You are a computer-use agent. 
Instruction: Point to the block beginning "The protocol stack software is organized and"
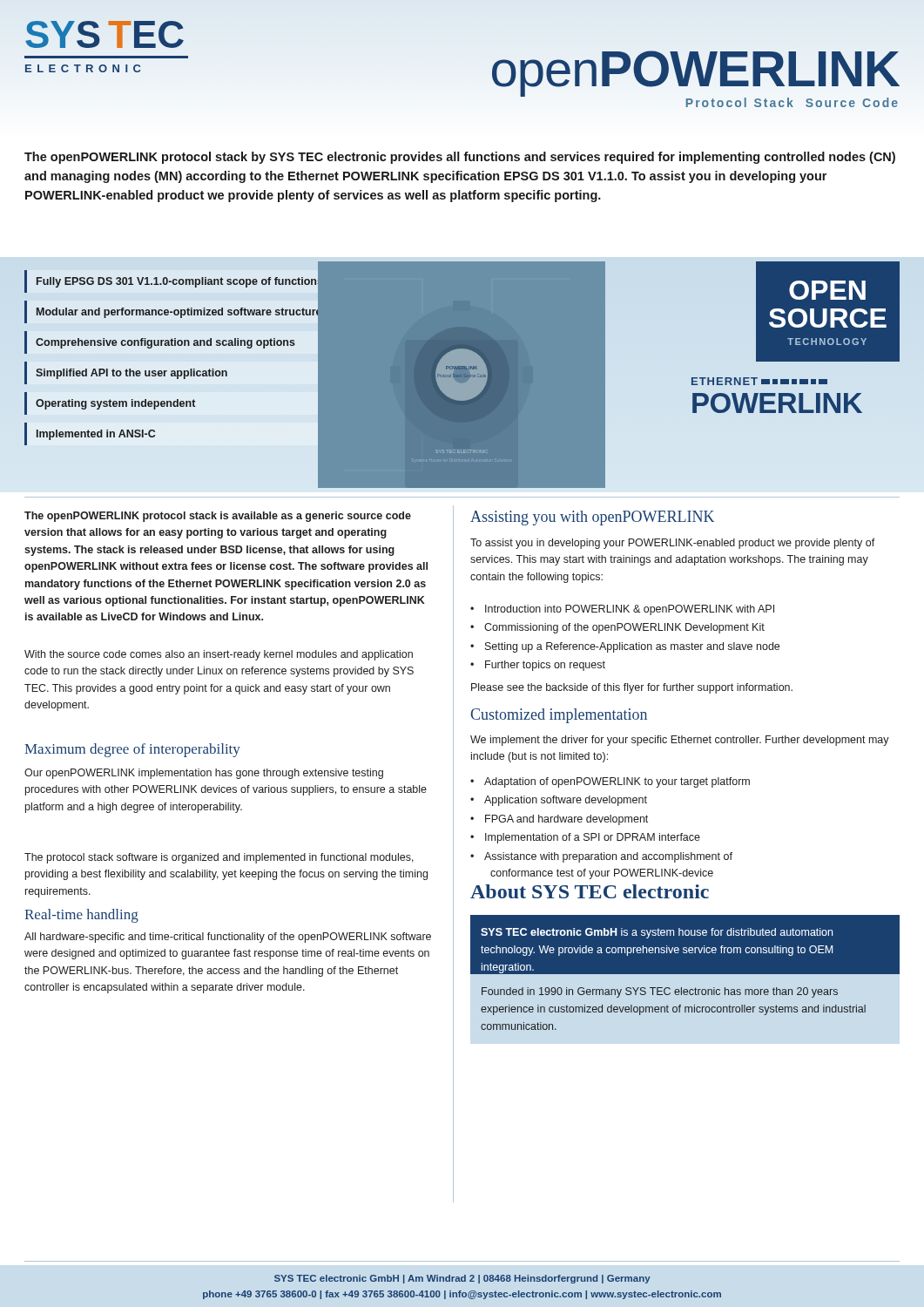tap(226, 874)
